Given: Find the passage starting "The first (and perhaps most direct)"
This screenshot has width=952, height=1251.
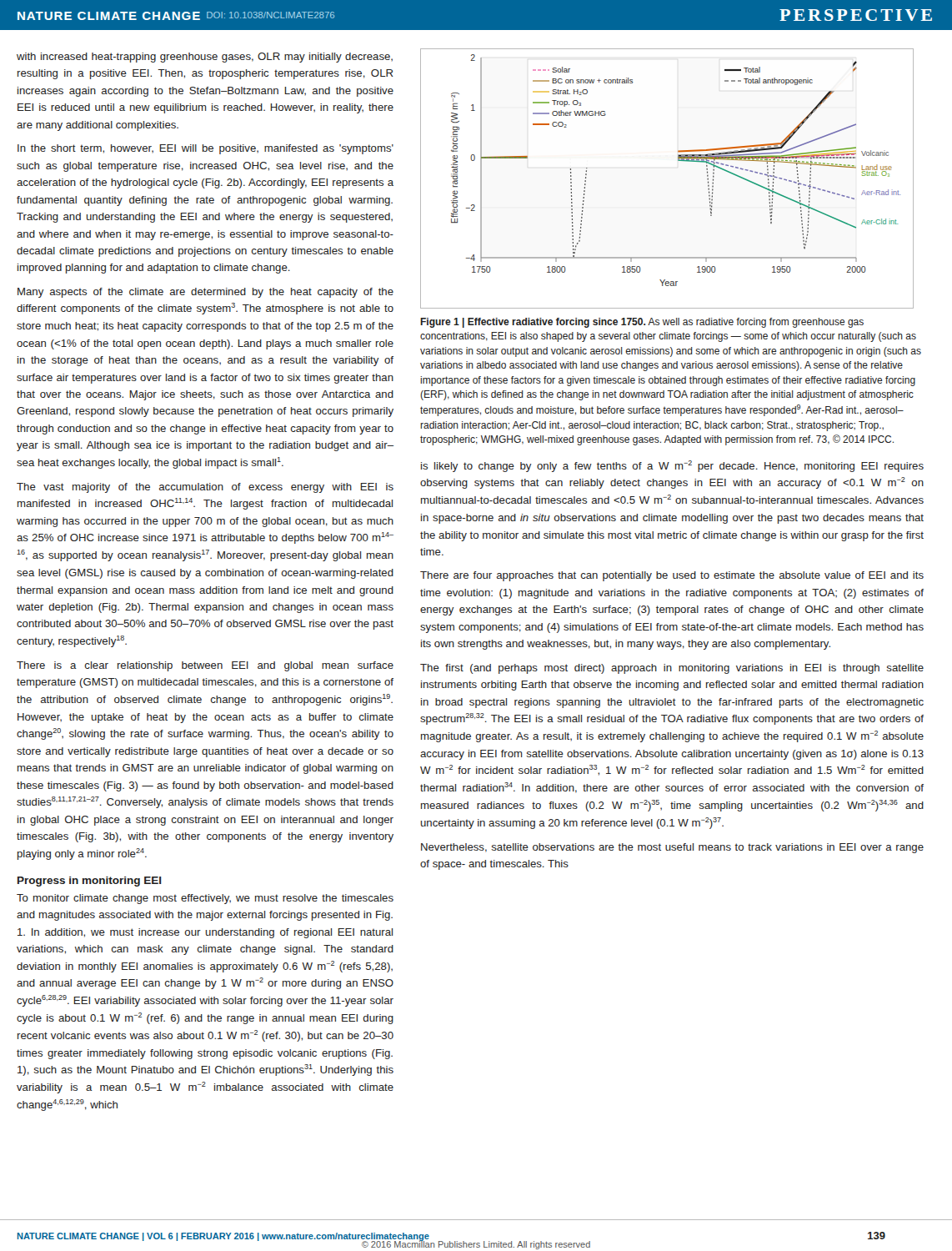Looking at the screenshot, I should click(x=672, y=745).
